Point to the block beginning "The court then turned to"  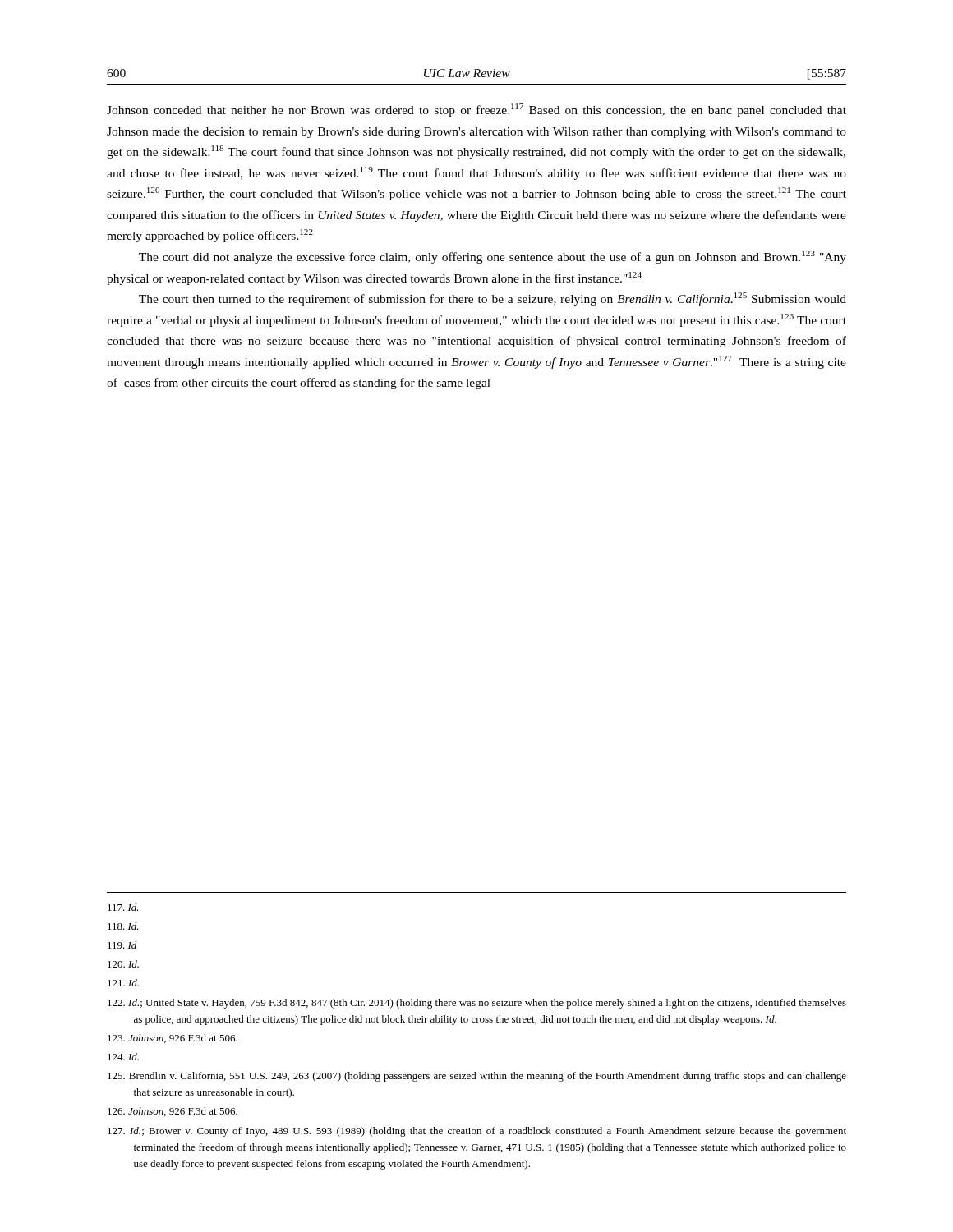pos(476,341)
